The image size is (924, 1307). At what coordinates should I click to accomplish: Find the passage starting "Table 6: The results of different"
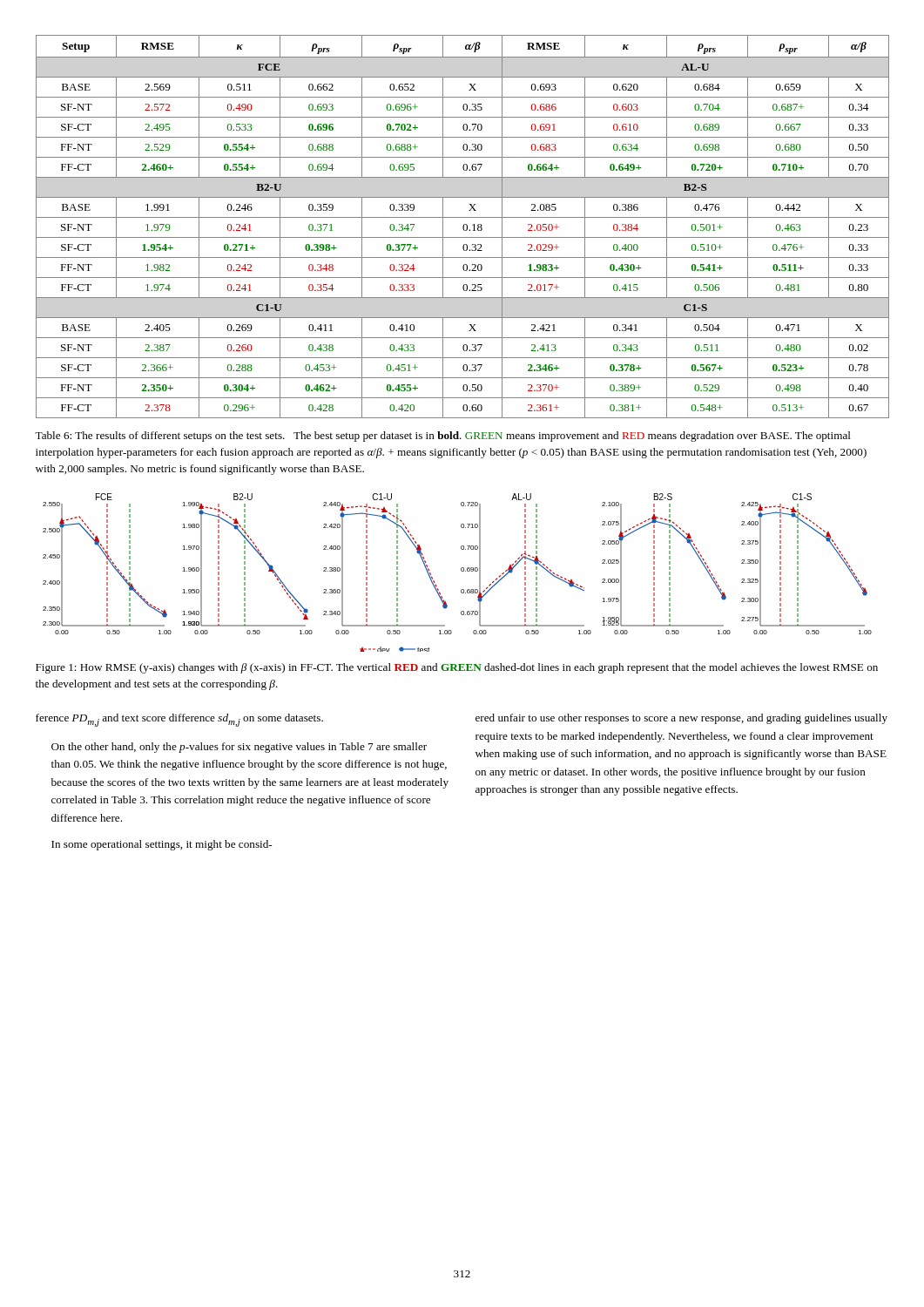pyautogui.click(x=451, y=452)
